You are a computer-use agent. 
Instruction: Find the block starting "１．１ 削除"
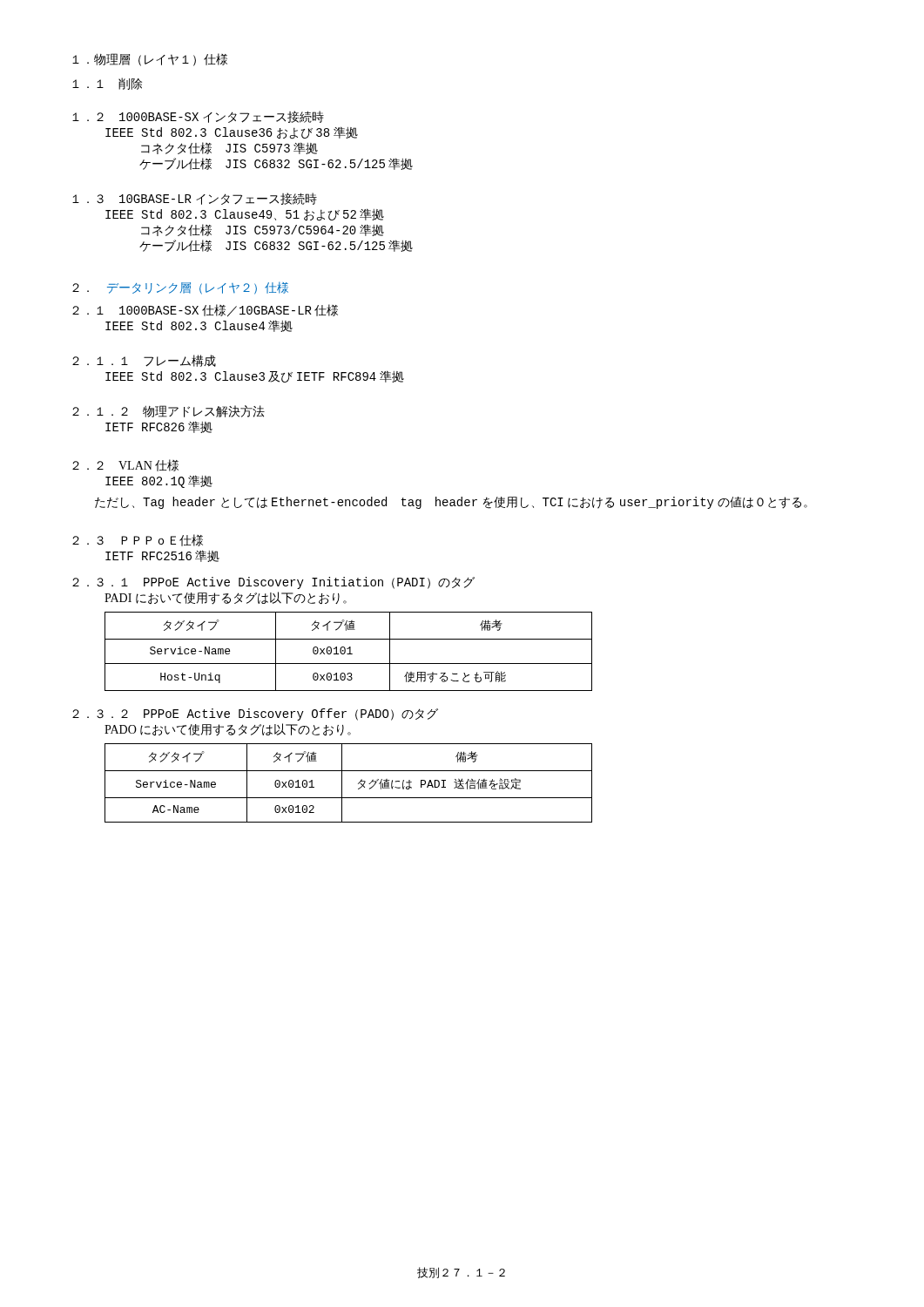106,84
